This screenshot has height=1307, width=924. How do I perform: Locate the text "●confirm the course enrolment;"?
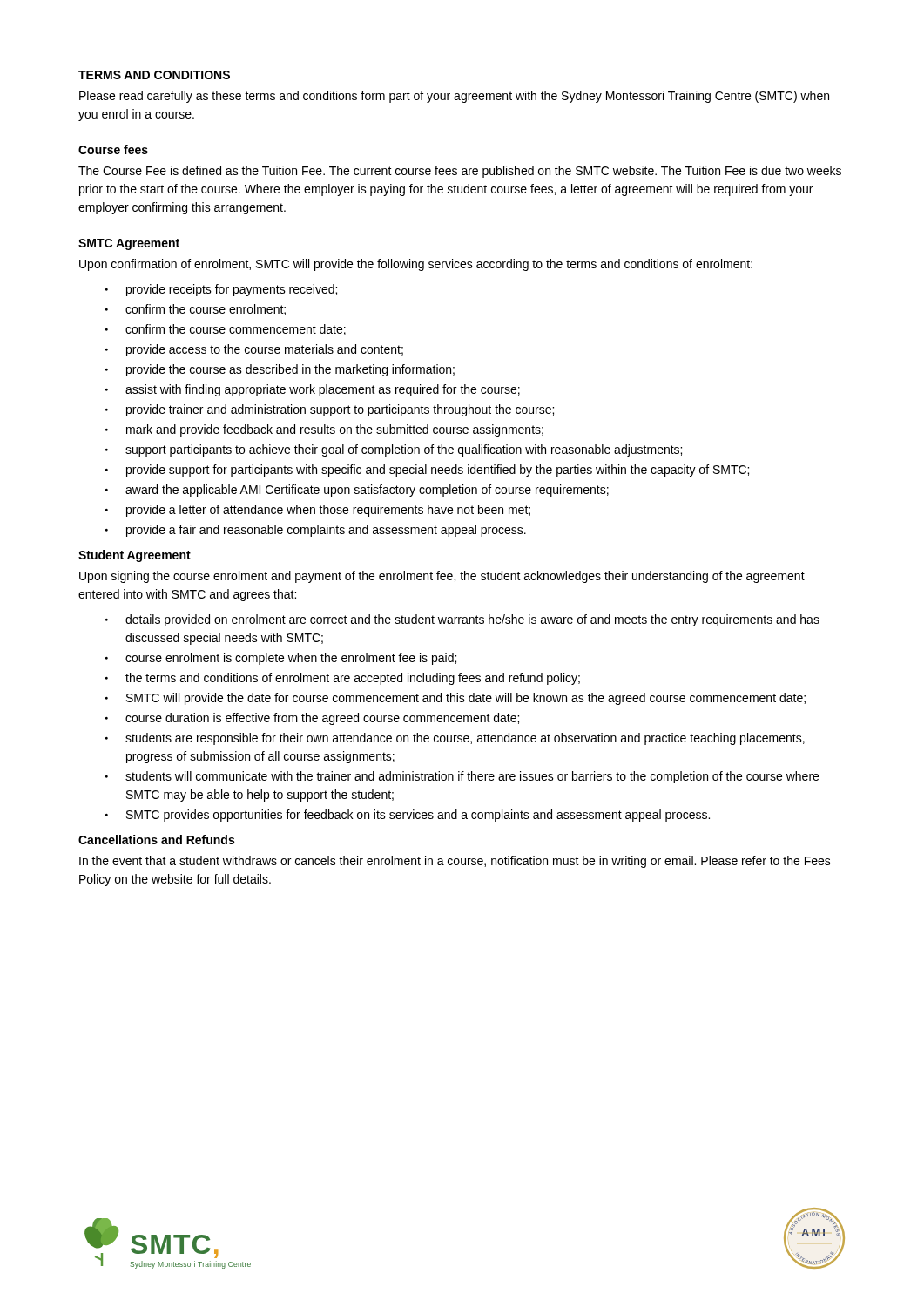click(196, 310)
